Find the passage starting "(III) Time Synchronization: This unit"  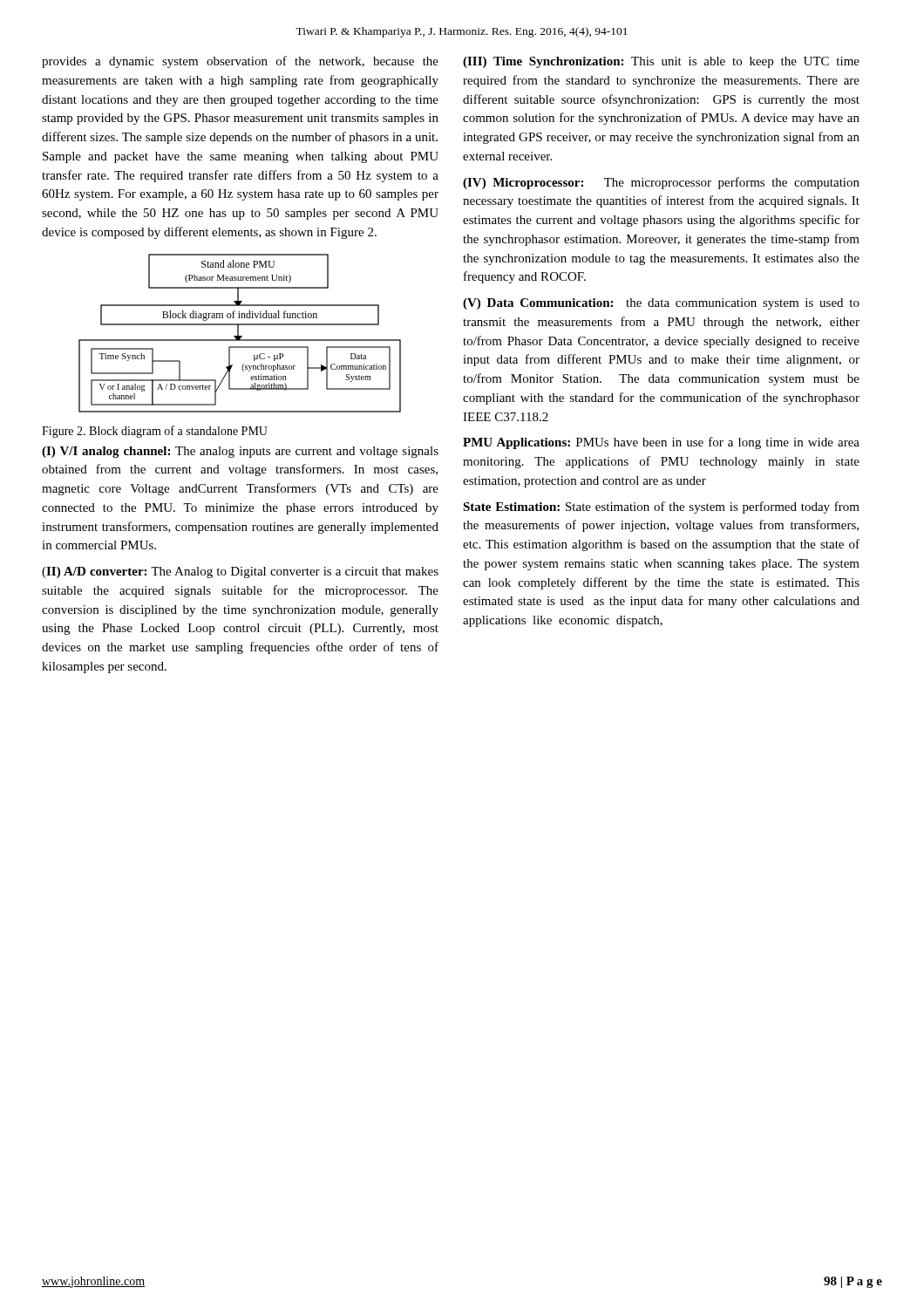(661, 108)
